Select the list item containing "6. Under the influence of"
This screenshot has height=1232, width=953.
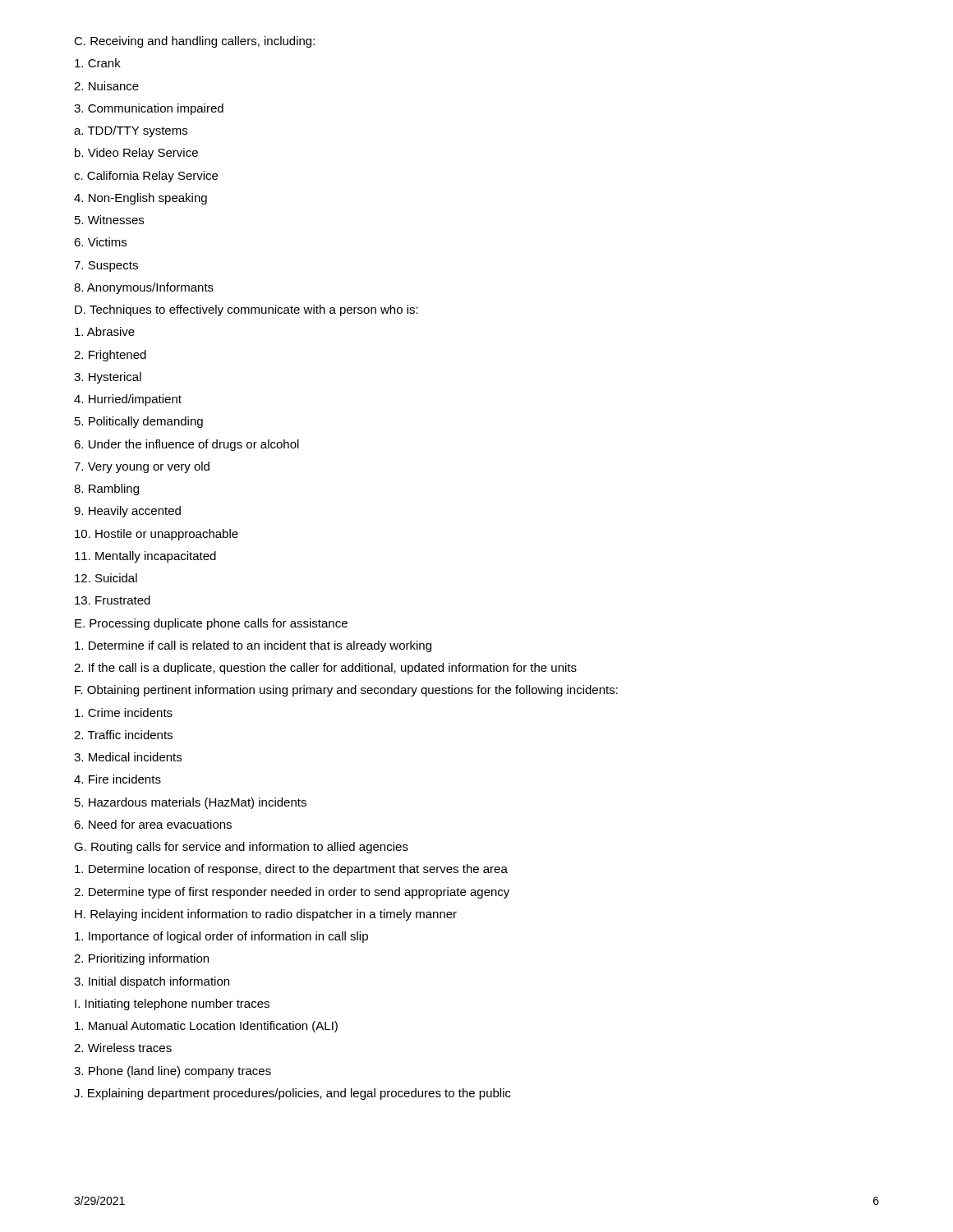click(187, 444)
